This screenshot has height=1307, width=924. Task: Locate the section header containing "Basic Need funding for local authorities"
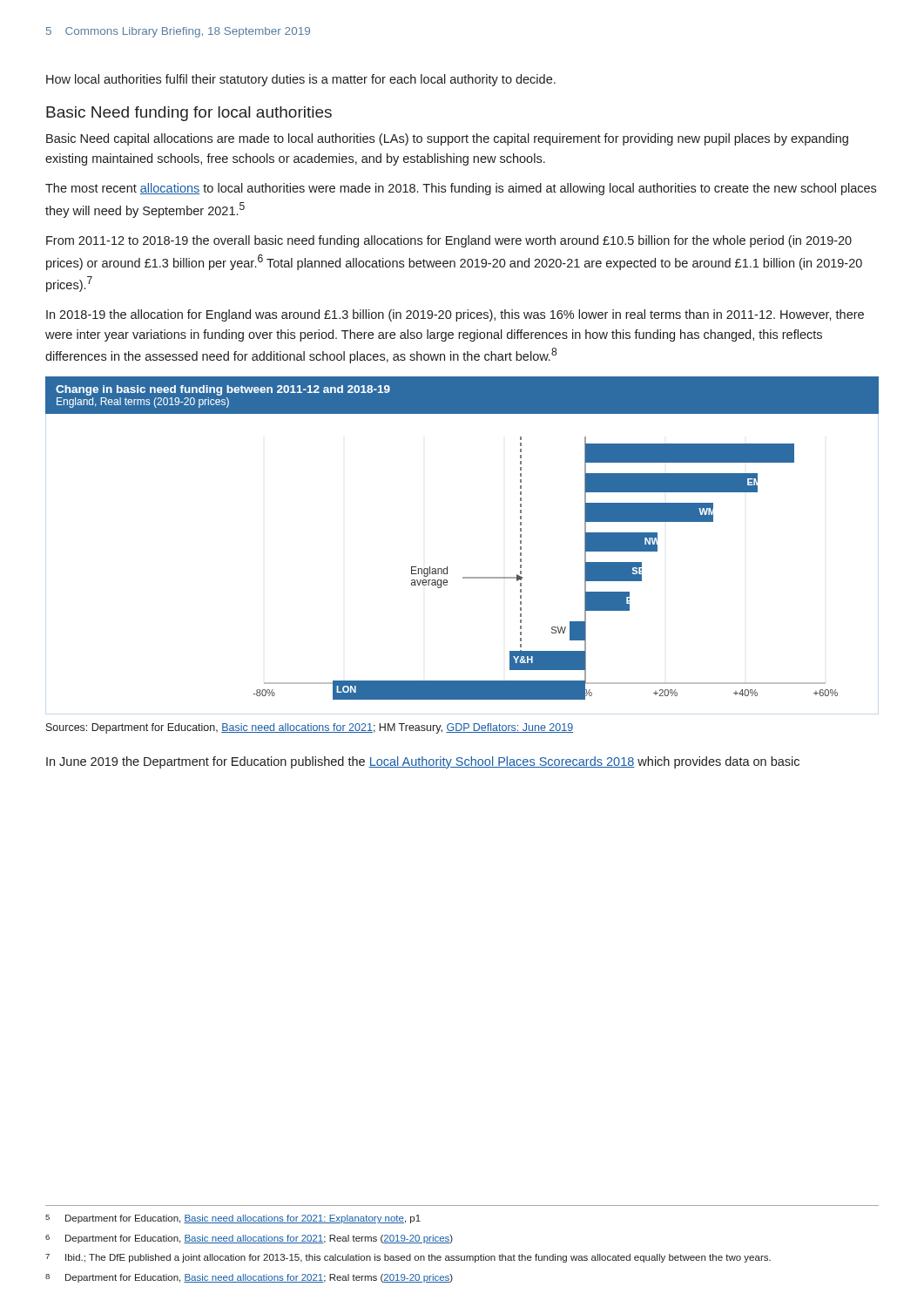[x=189, y=112]
